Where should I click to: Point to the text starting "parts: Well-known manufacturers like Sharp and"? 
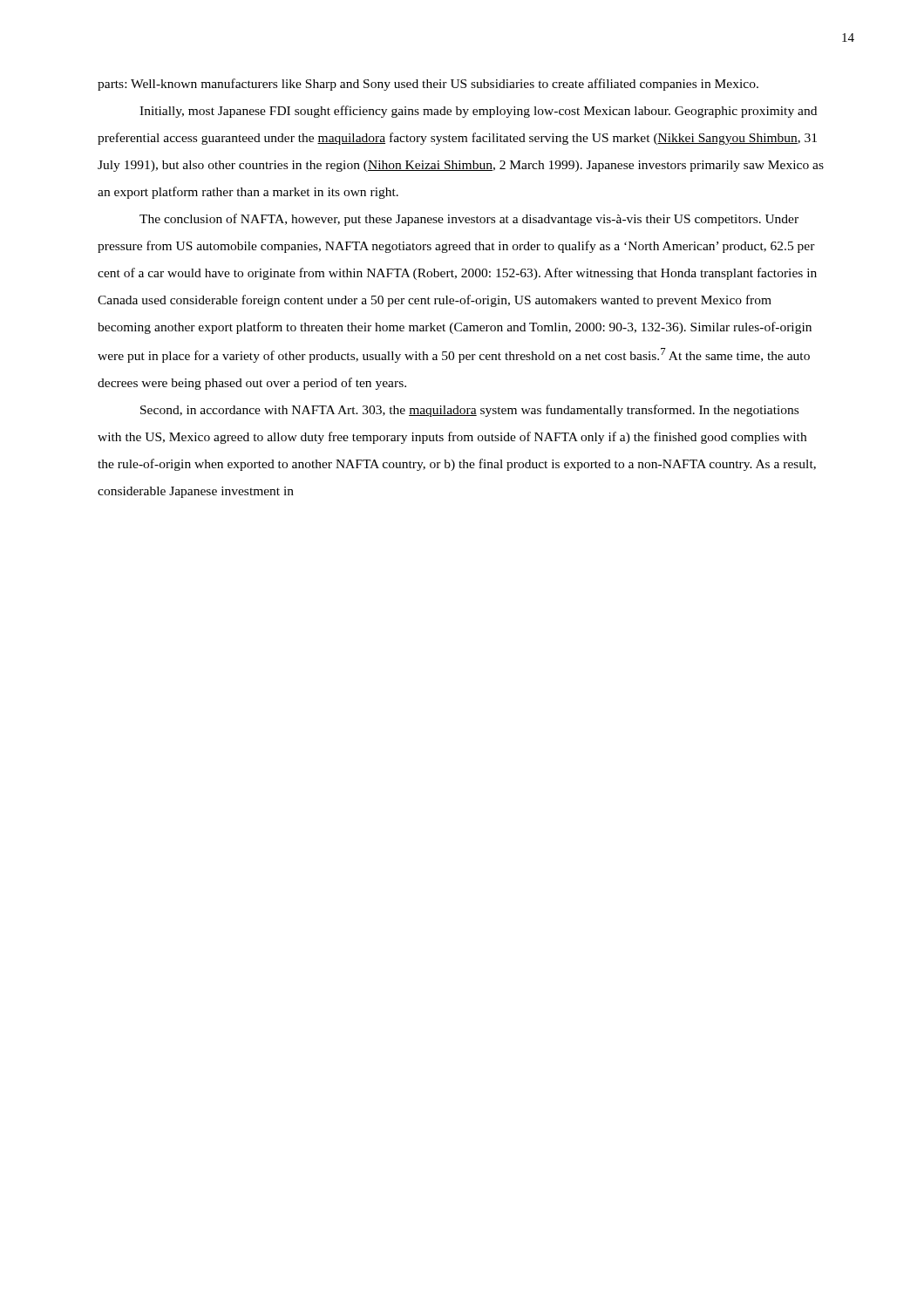[x=462, y=83]
